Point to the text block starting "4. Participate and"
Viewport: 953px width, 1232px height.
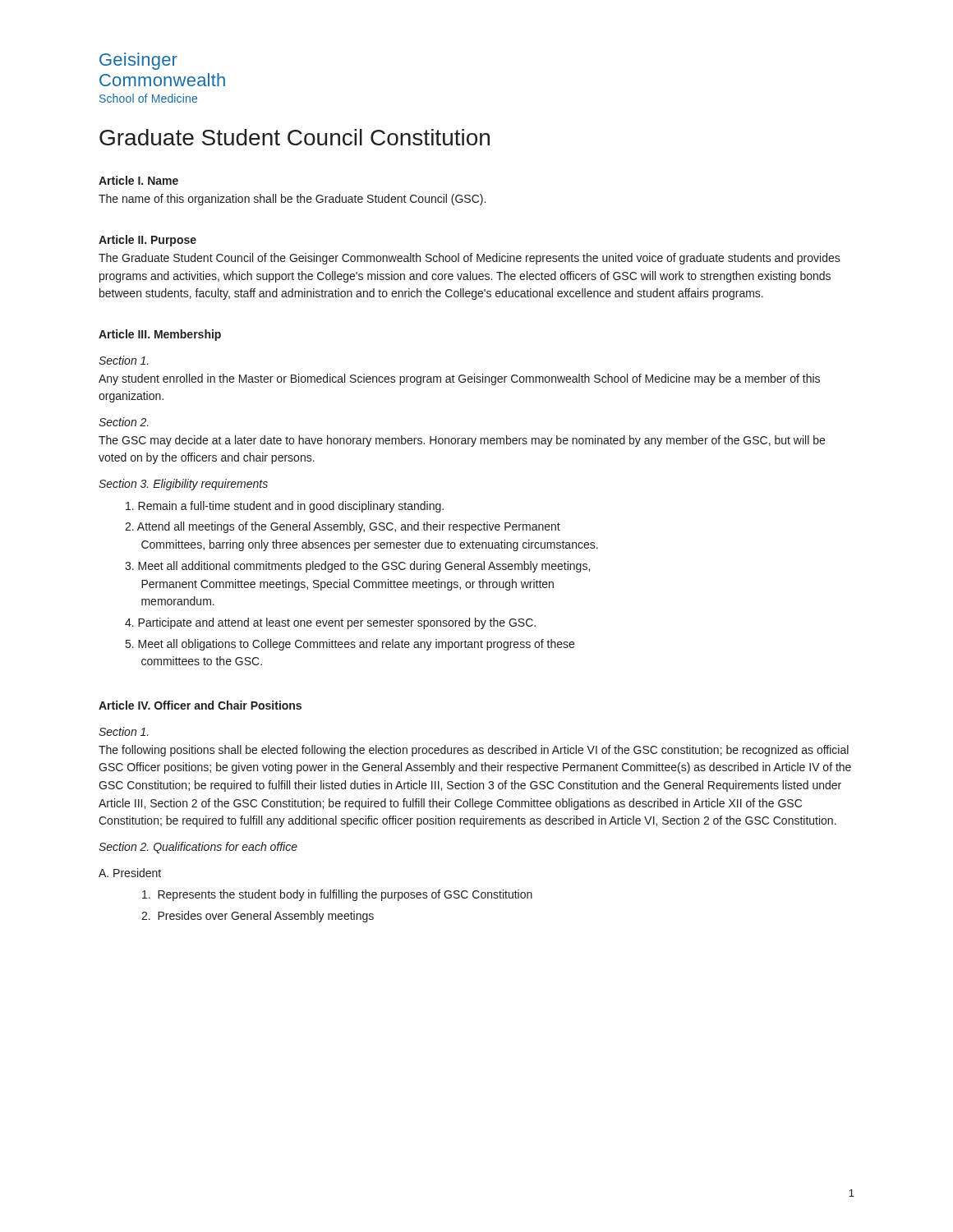click(490, 623)
